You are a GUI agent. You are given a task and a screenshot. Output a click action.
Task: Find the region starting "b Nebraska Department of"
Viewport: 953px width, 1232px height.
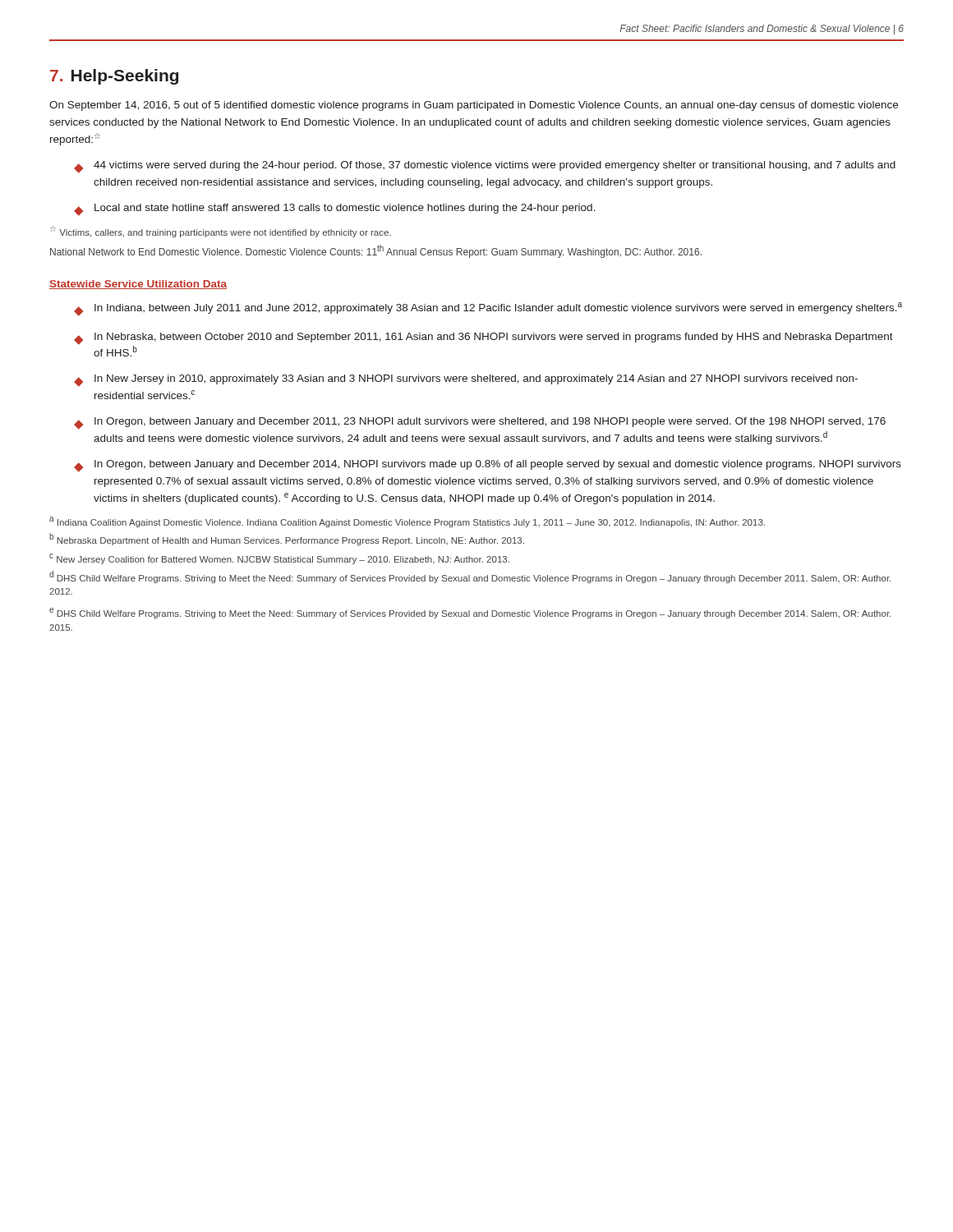pyautogui.click(x=287, y=540)
